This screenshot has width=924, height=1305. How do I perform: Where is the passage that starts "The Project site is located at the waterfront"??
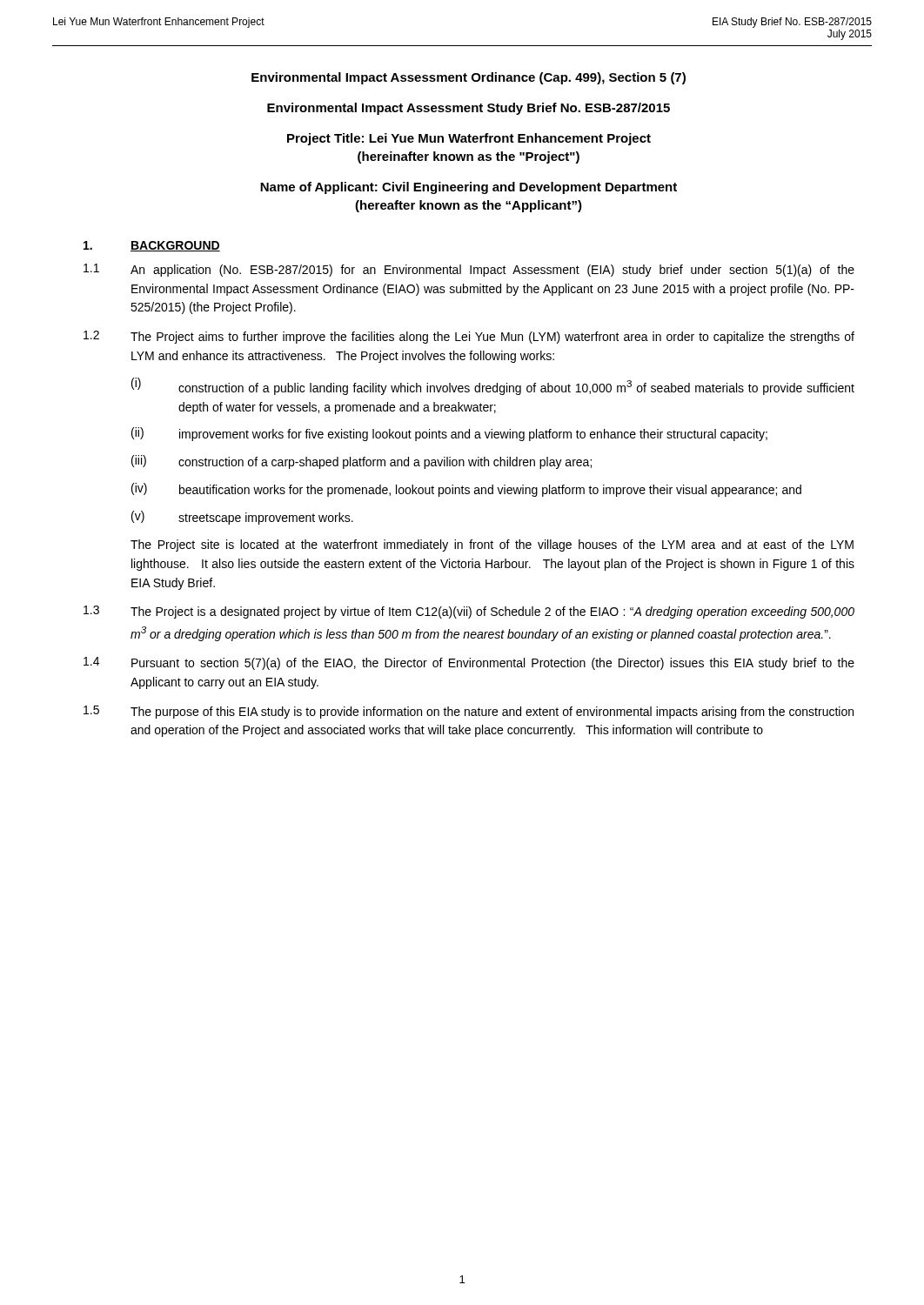click(x=492, y=564)
